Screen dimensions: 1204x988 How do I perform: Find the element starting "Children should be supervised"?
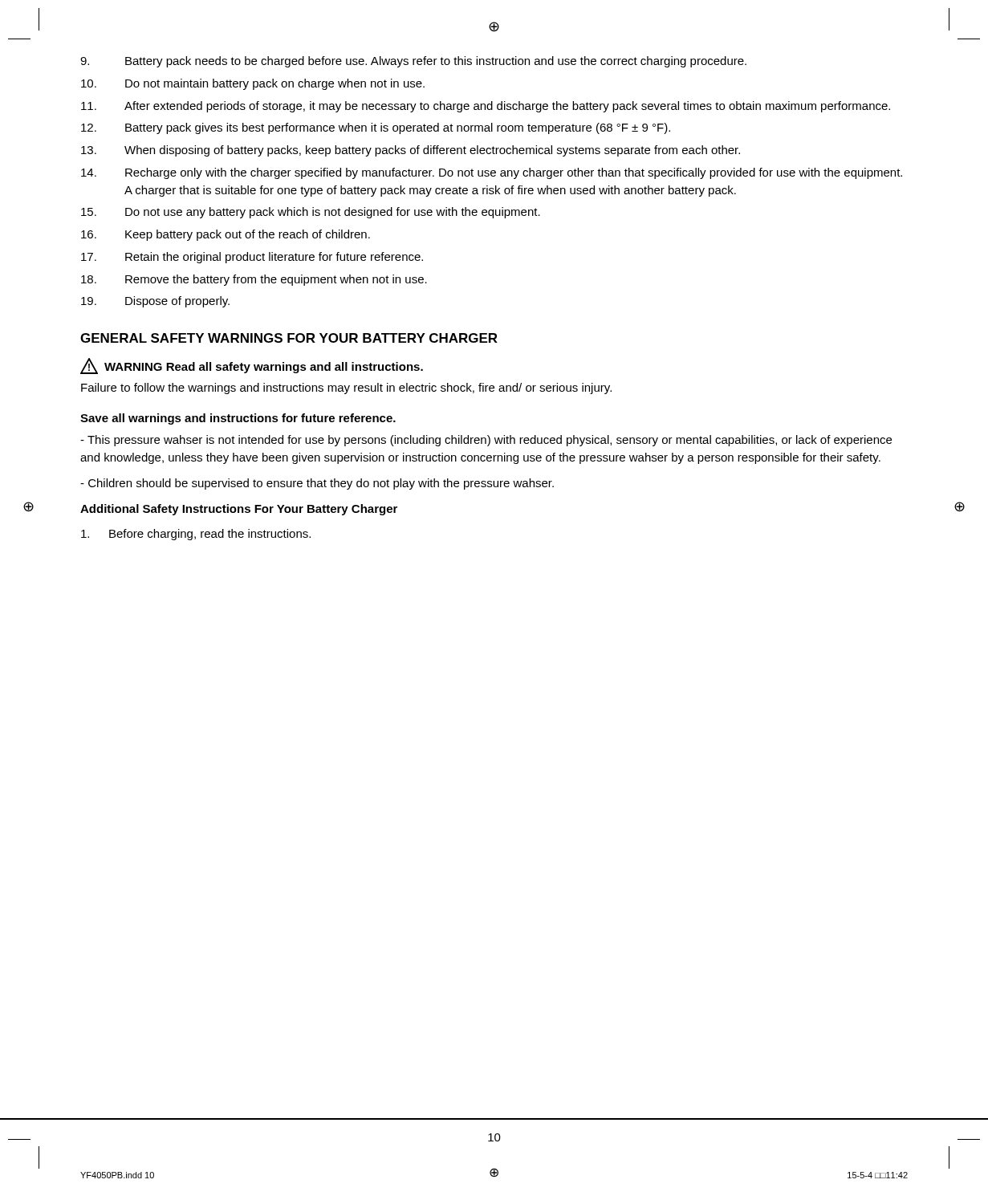point(317,483)
